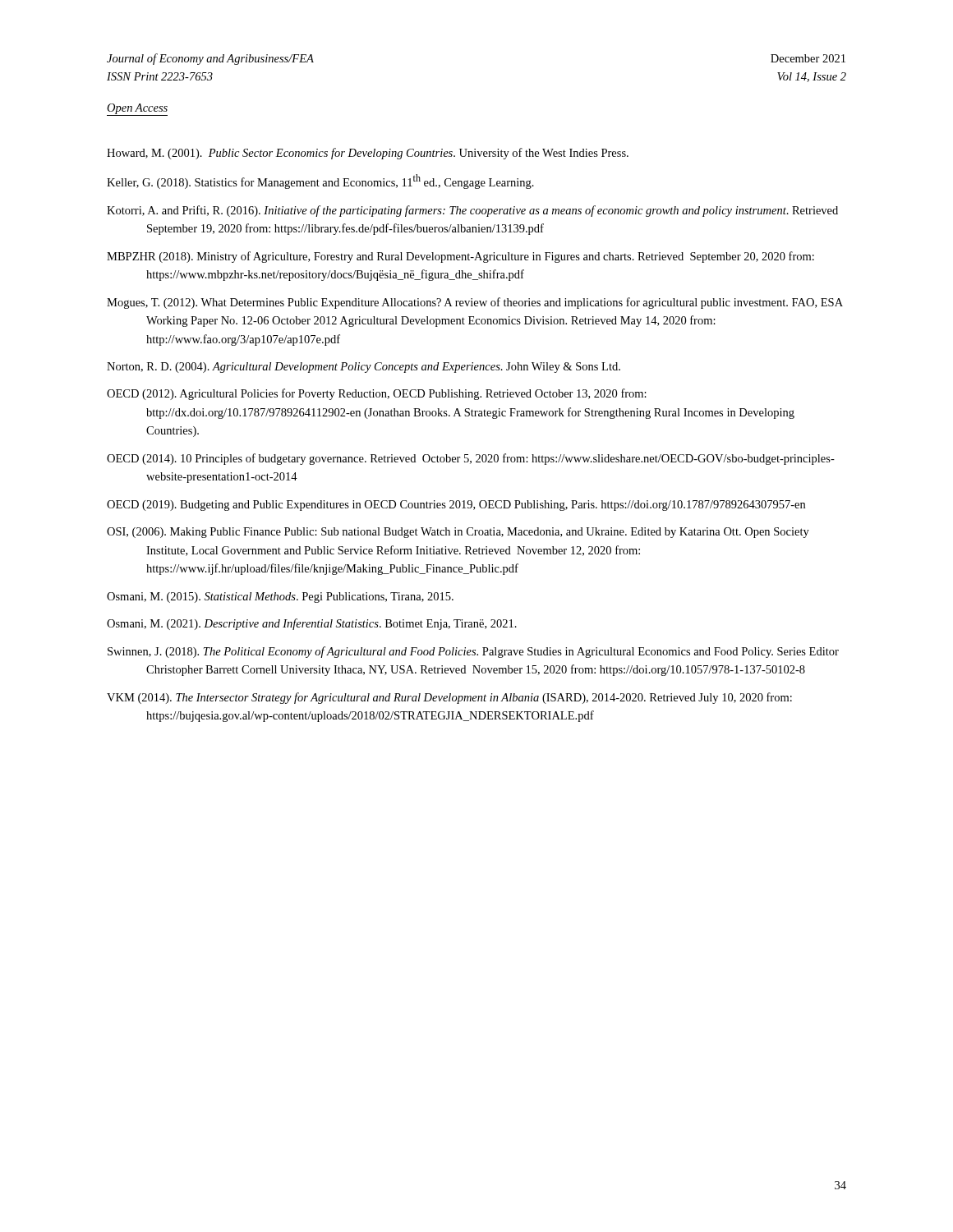The width and height of the screenshot is (953, 1232).
Task: Point to the block beginning "MBPZHR (2018). Ministry of Agriculture,"
Action: 461,265
